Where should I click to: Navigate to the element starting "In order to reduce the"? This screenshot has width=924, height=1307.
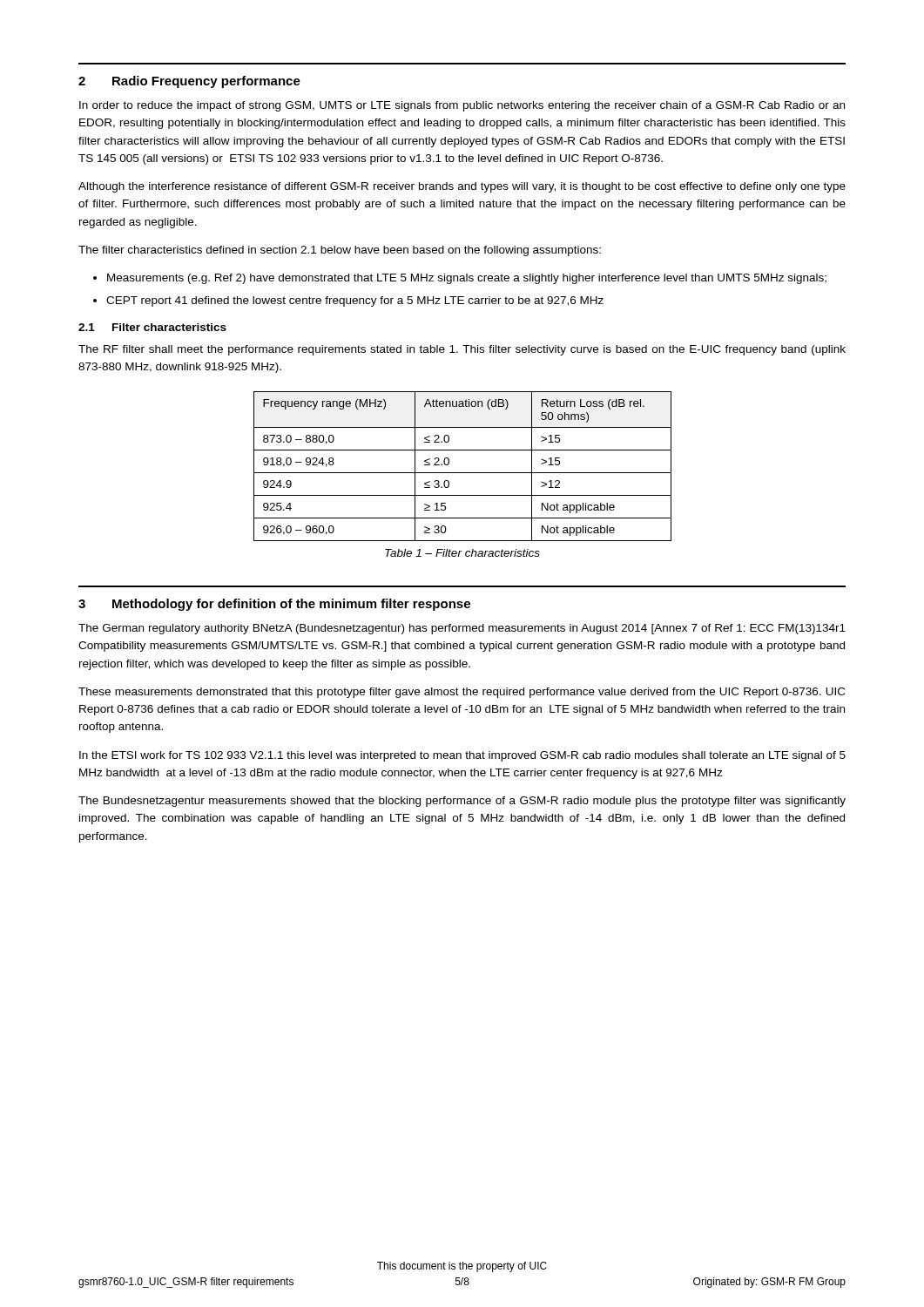(462, 132)
